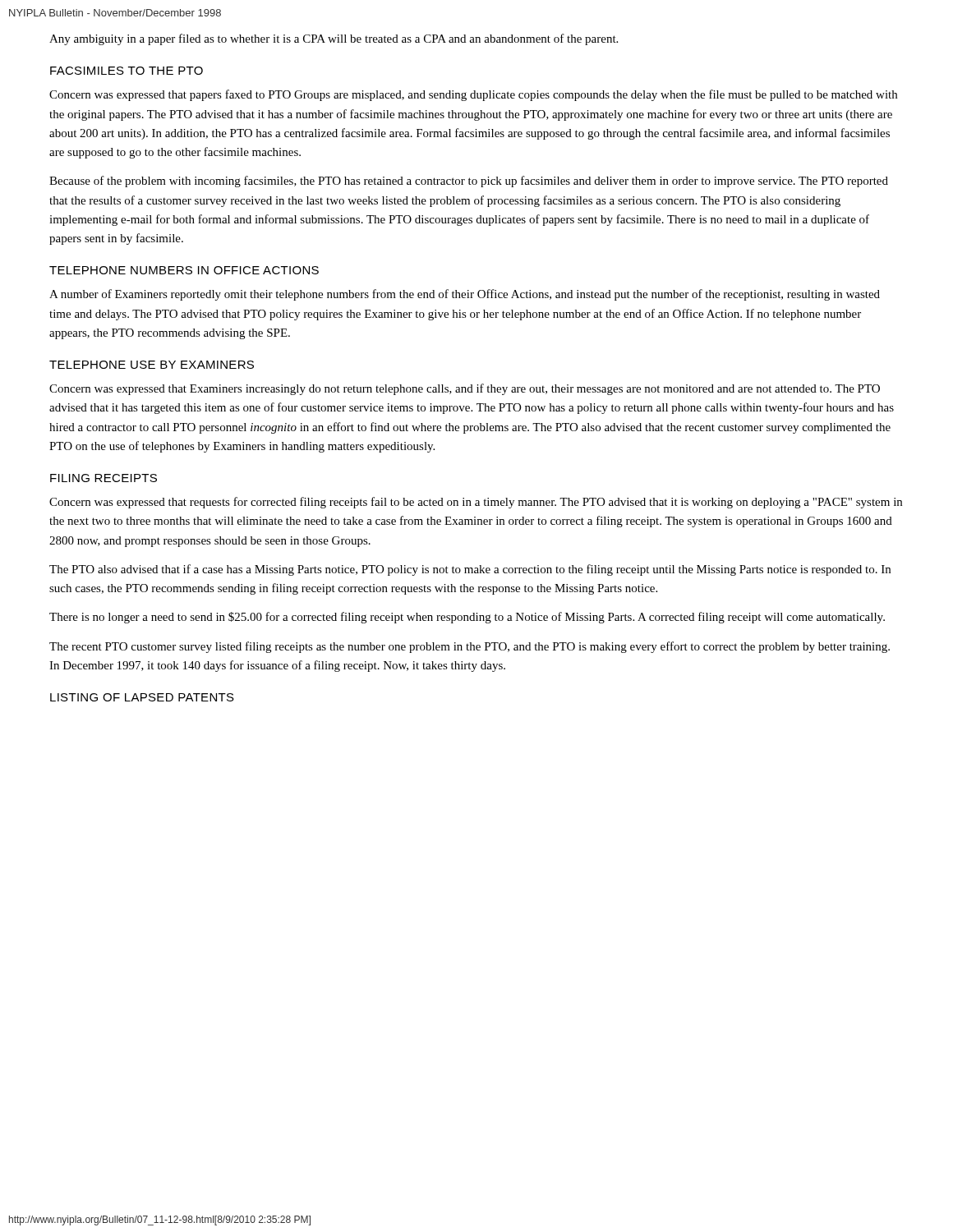The width and height of the screenshot is (953, 1232).
Task: Click the passage that begins "A number of Examiners reportedly"
Action: (465, 313)
